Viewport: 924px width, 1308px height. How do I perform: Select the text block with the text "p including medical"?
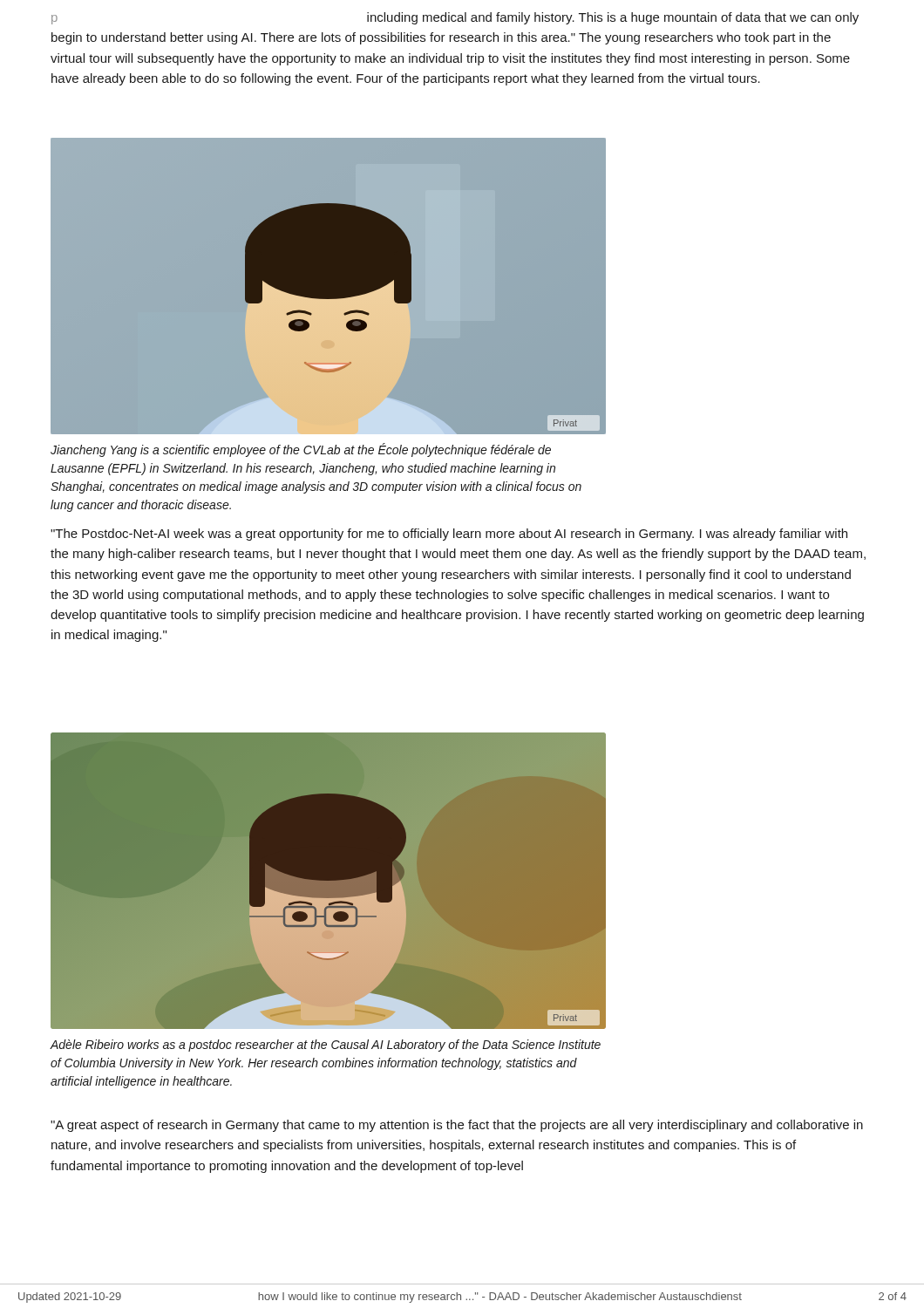[455, 47]
